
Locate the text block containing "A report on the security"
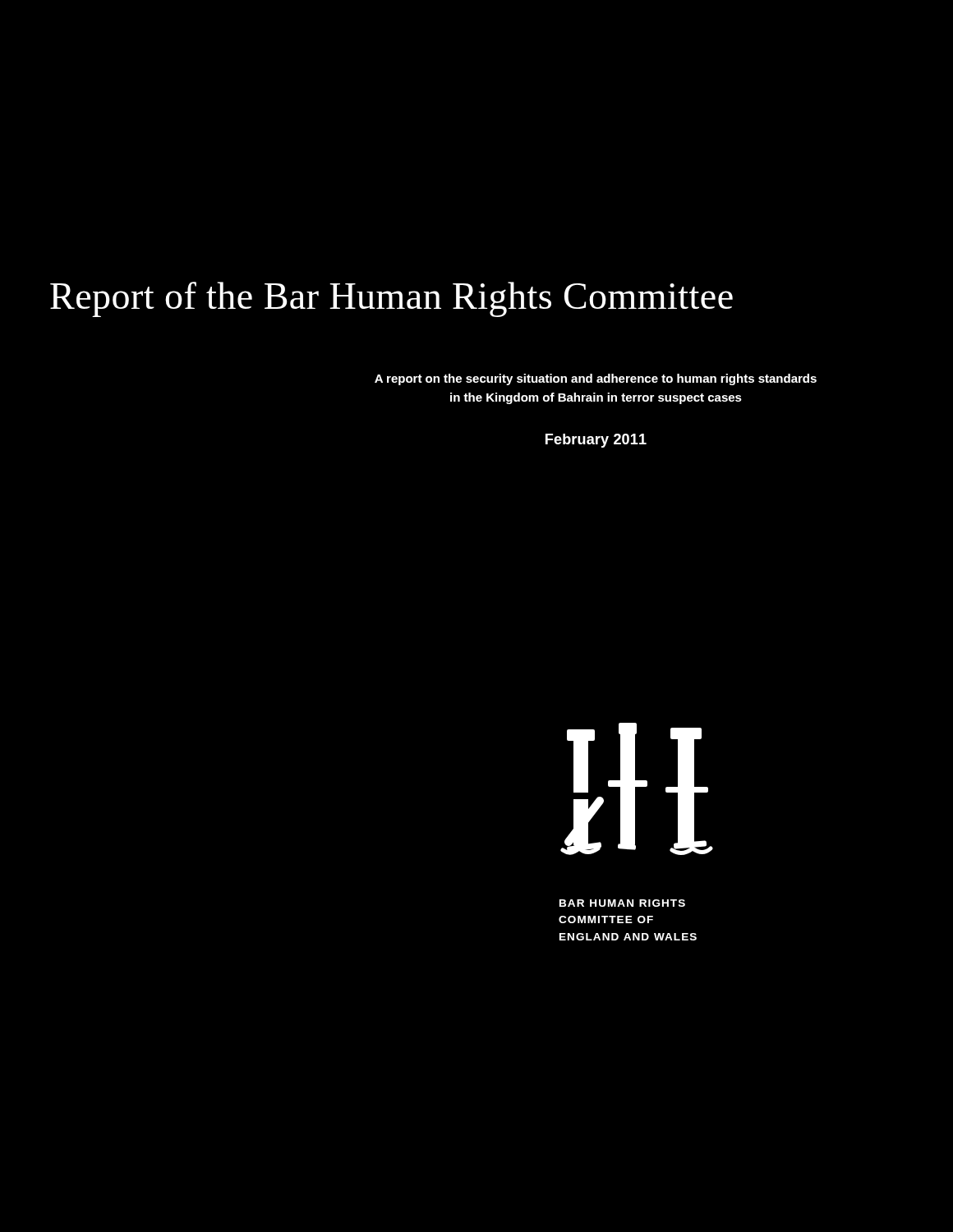596,387
